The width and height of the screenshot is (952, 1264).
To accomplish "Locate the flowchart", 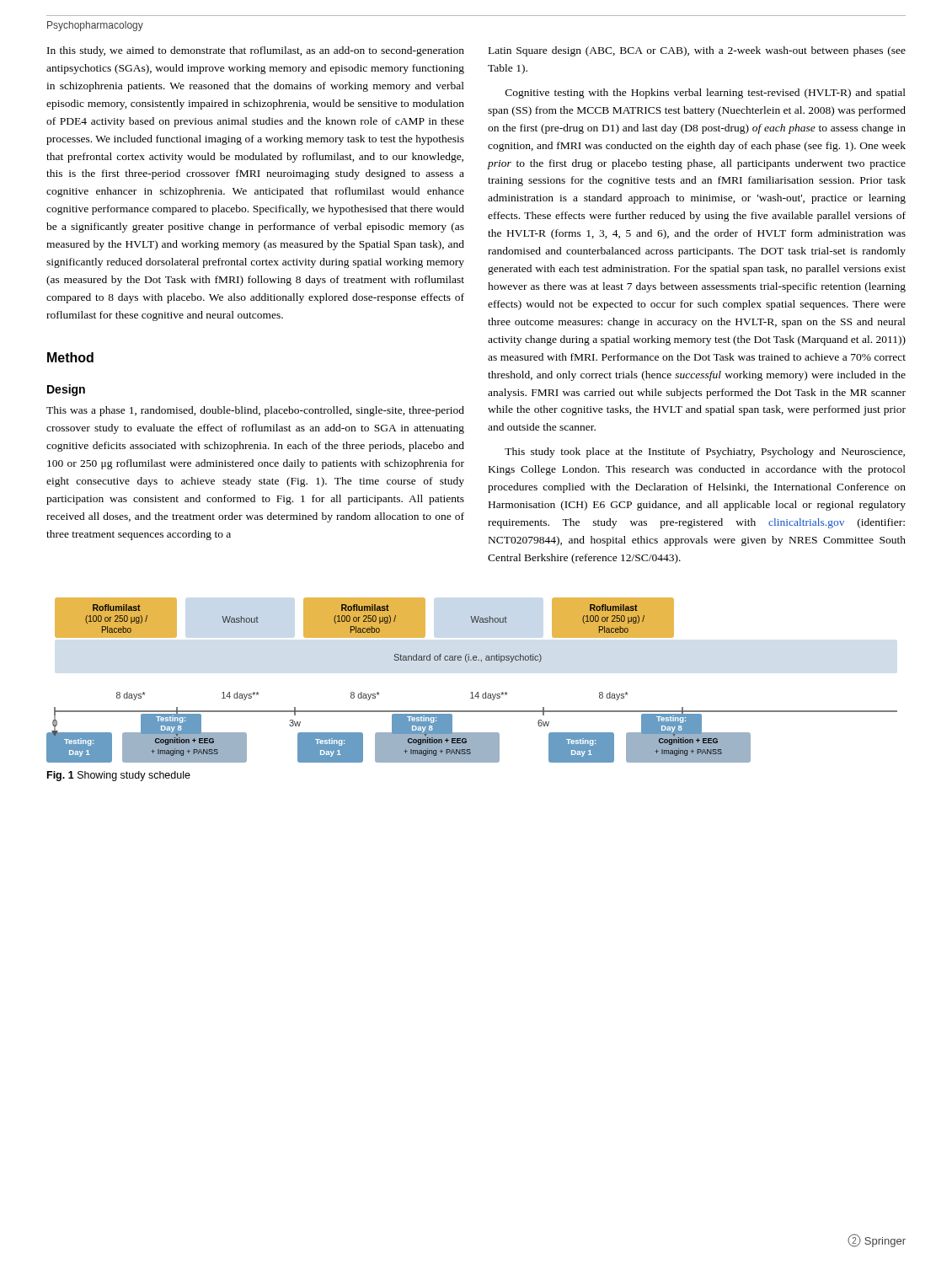I will click(476, 677).
